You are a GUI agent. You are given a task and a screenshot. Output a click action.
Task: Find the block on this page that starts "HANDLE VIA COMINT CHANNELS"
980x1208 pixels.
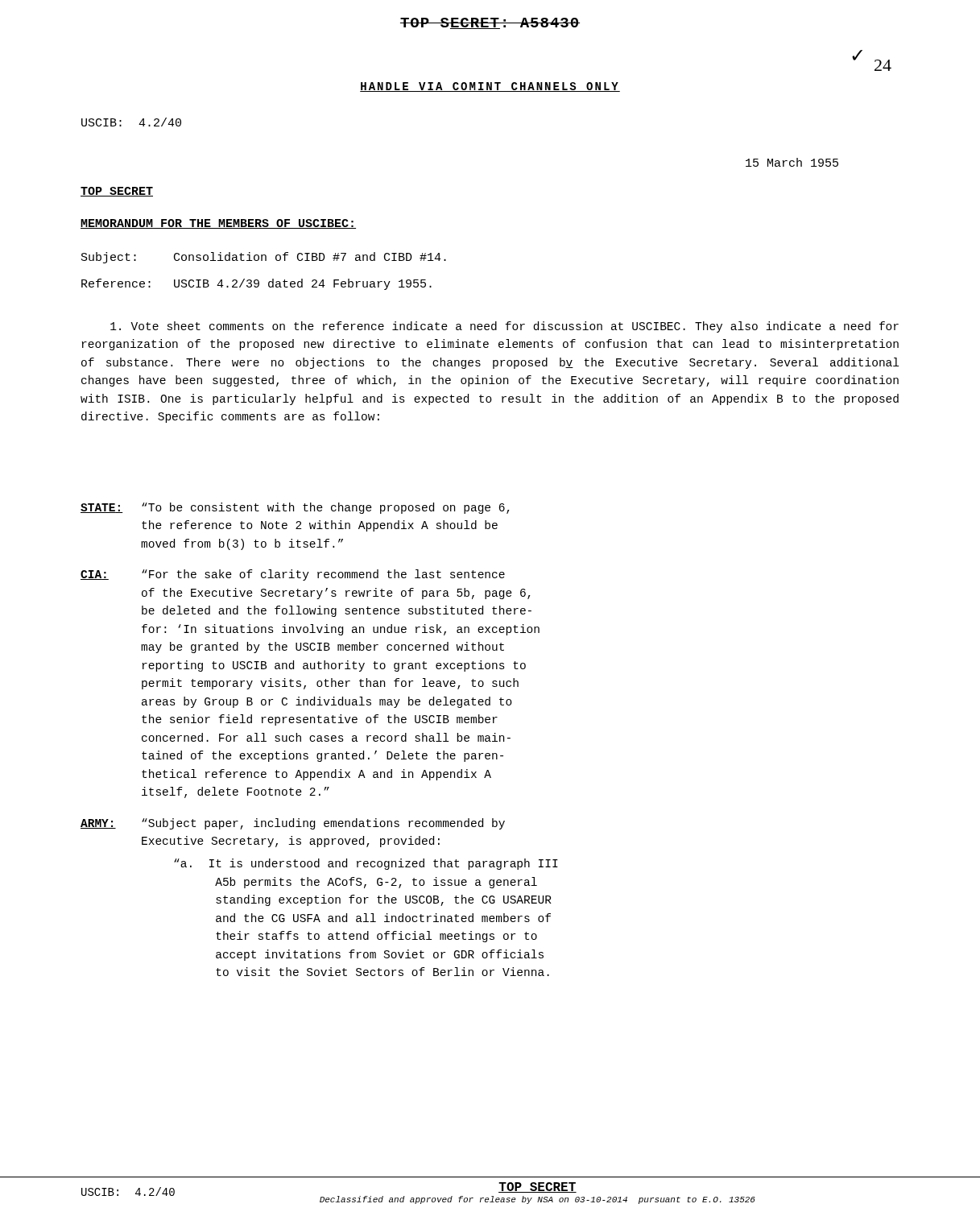click(490, 87)
